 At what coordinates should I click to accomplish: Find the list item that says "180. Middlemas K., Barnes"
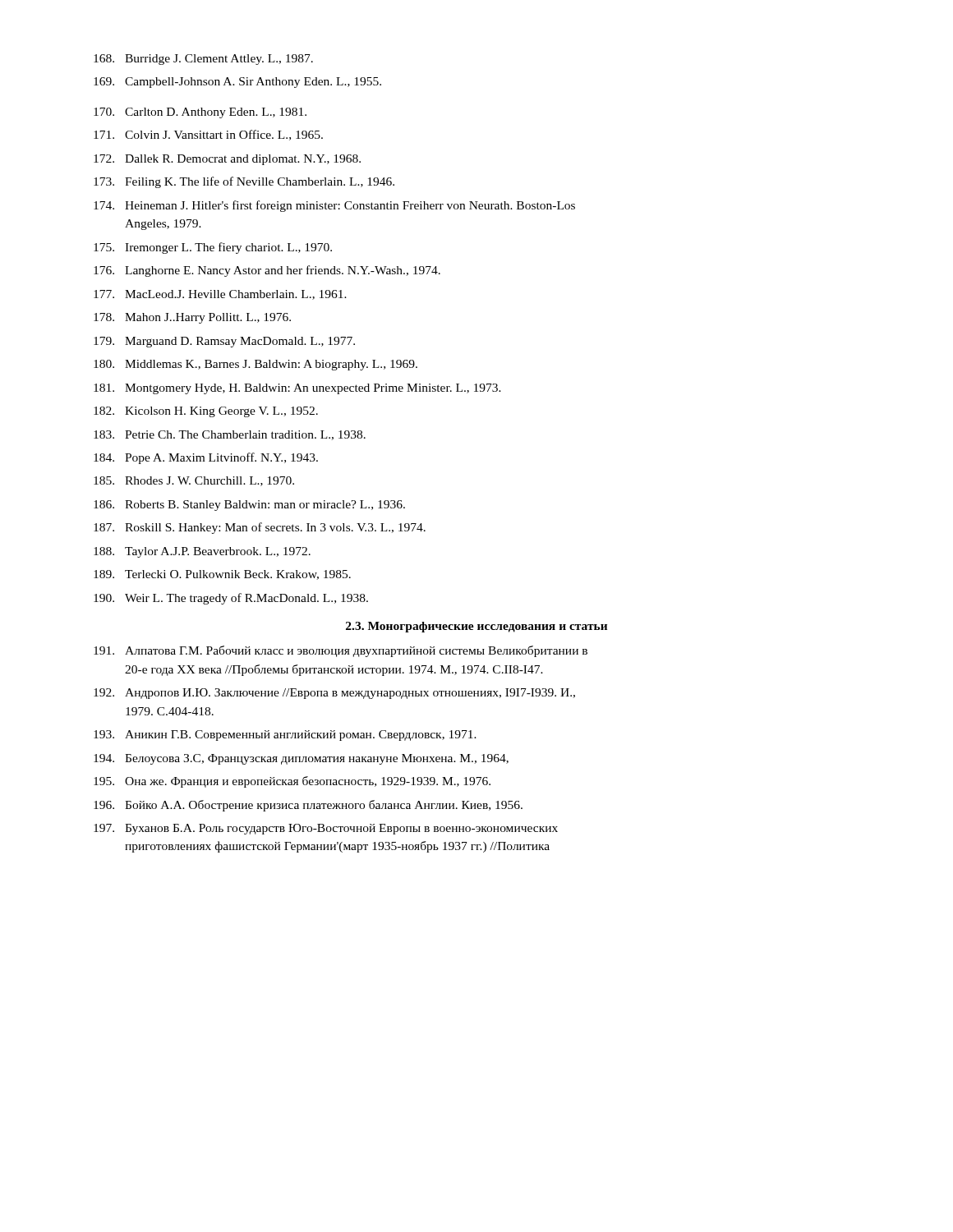pos(256,365)
